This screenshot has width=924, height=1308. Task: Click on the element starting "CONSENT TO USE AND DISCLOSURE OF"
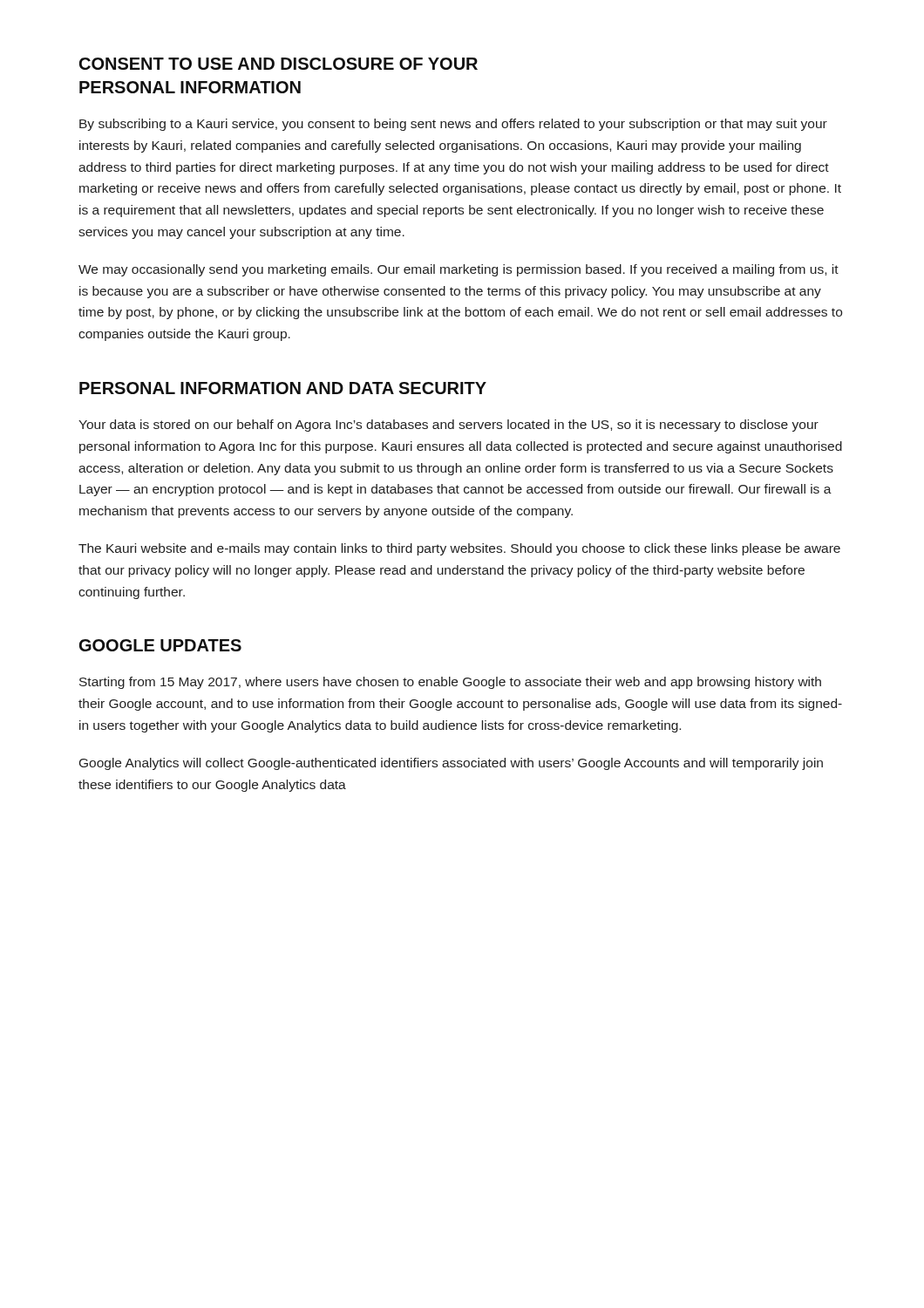point(278,75)
